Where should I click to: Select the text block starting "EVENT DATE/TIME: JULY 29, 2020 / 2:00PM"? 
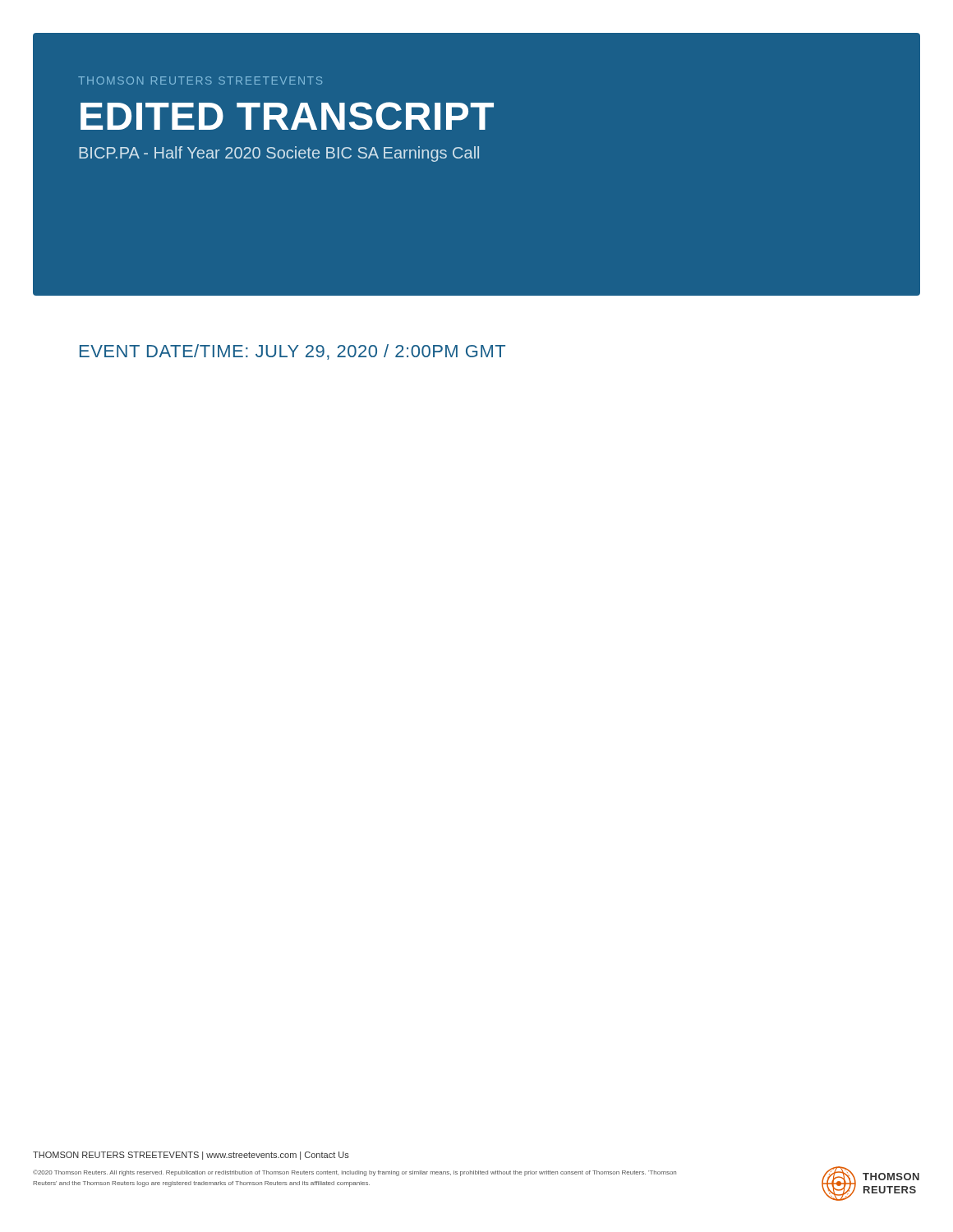coord(292,351)
